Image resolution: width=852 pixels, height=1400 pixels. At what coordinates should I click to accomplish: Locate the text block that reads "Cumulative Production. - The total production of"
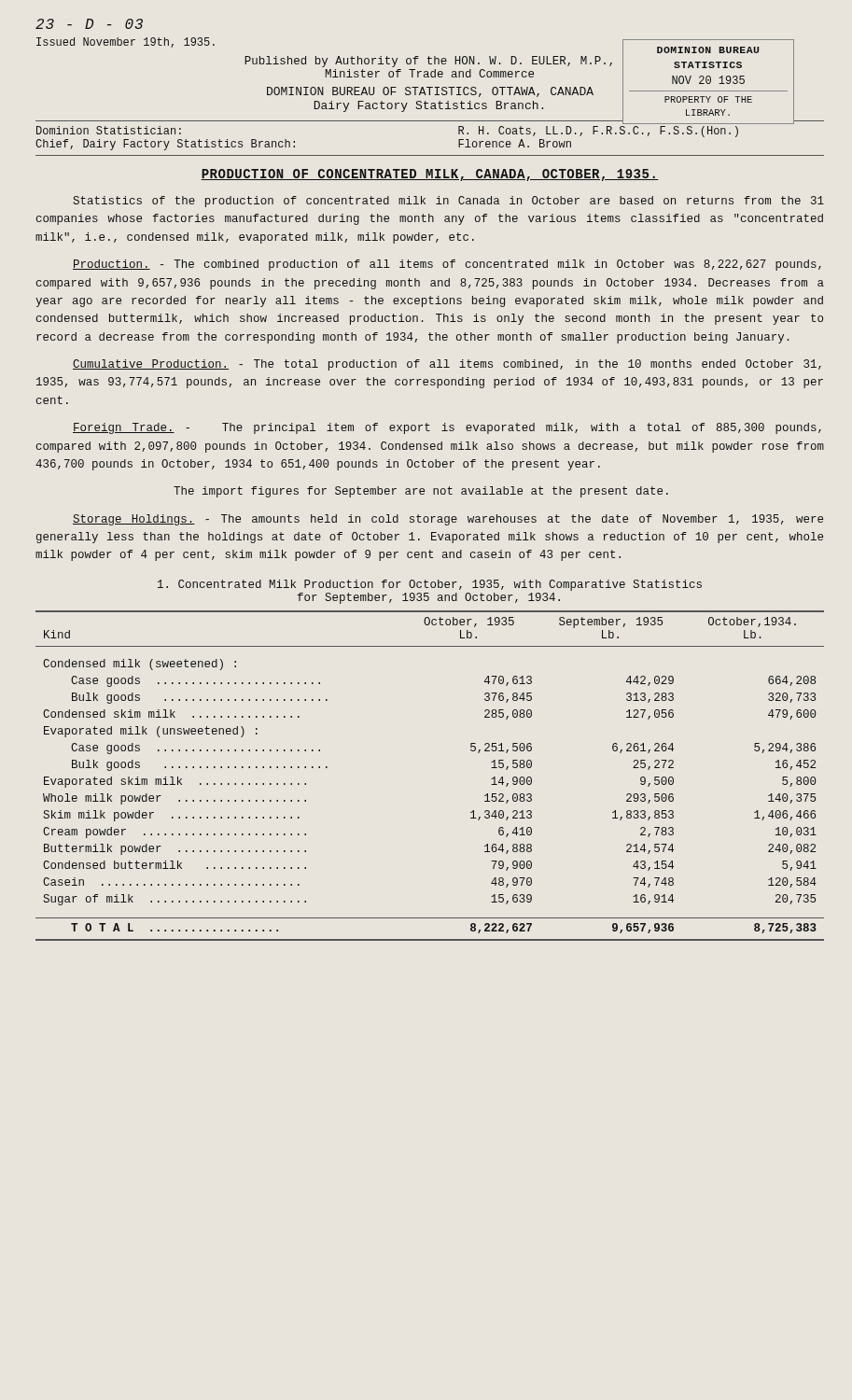[430, 384]
